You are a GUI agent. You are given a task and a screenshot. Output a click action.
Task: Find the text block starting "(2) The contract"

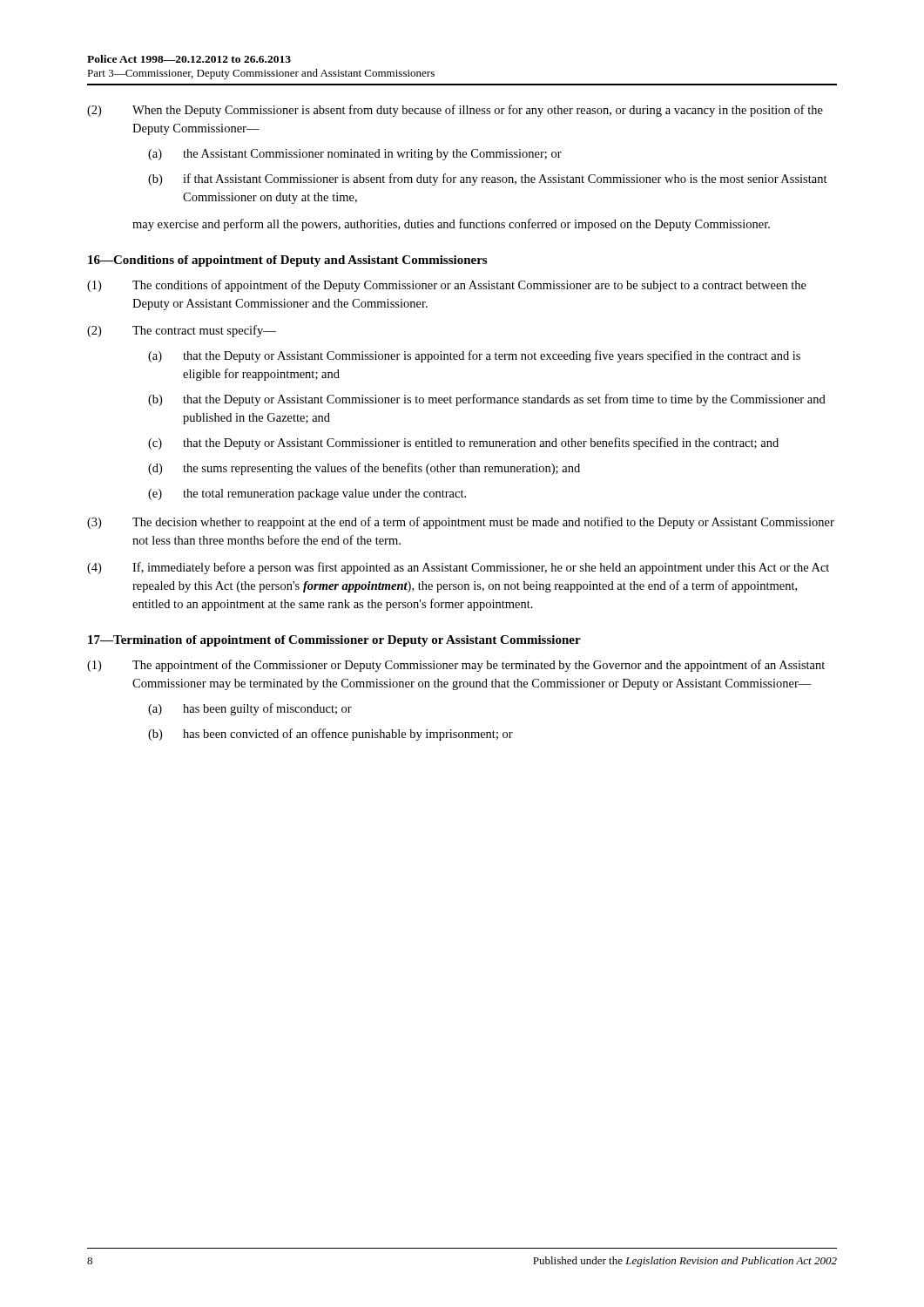tap(181, 331)
